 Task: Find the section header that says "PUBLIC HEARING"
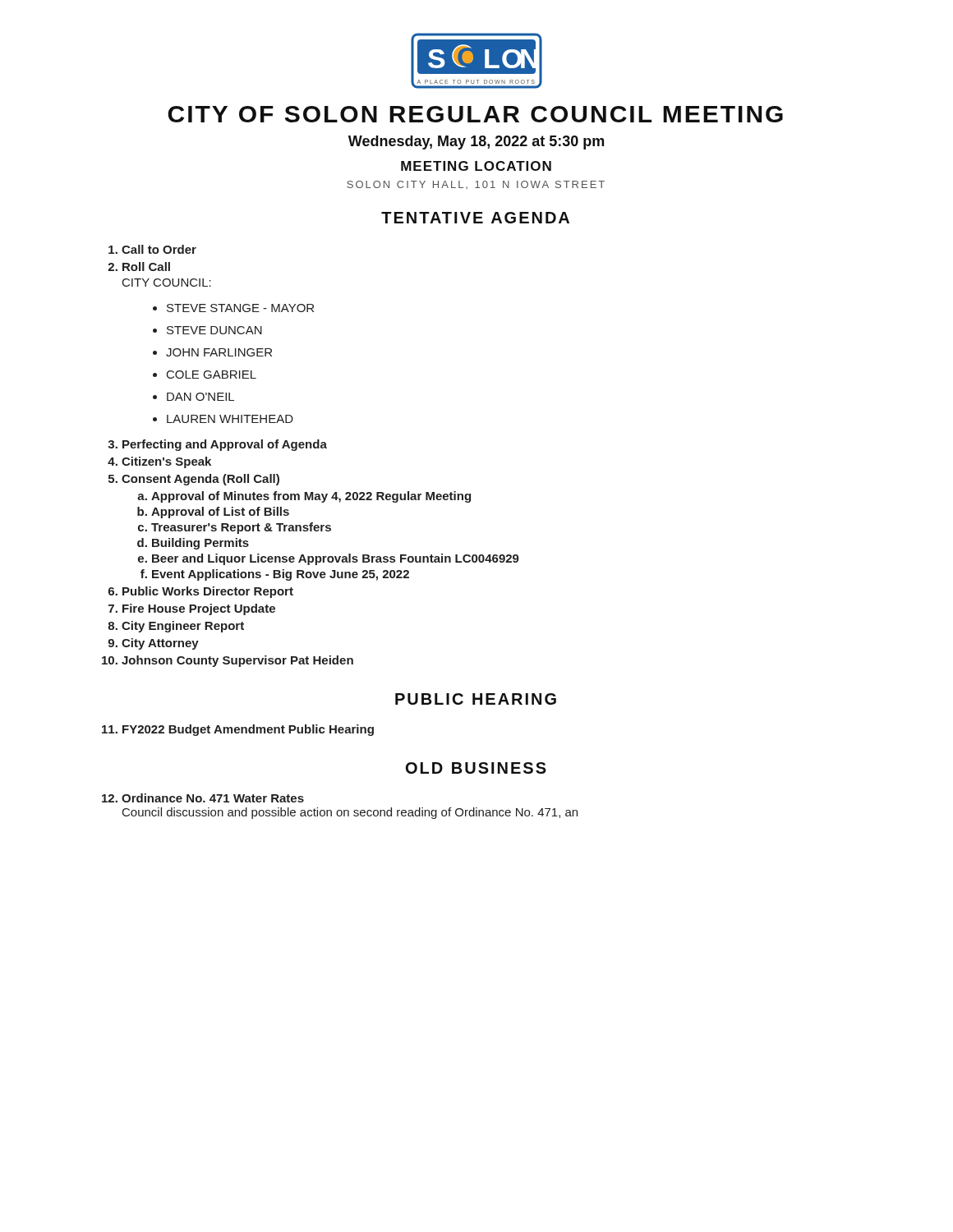[x=476, y=699]
